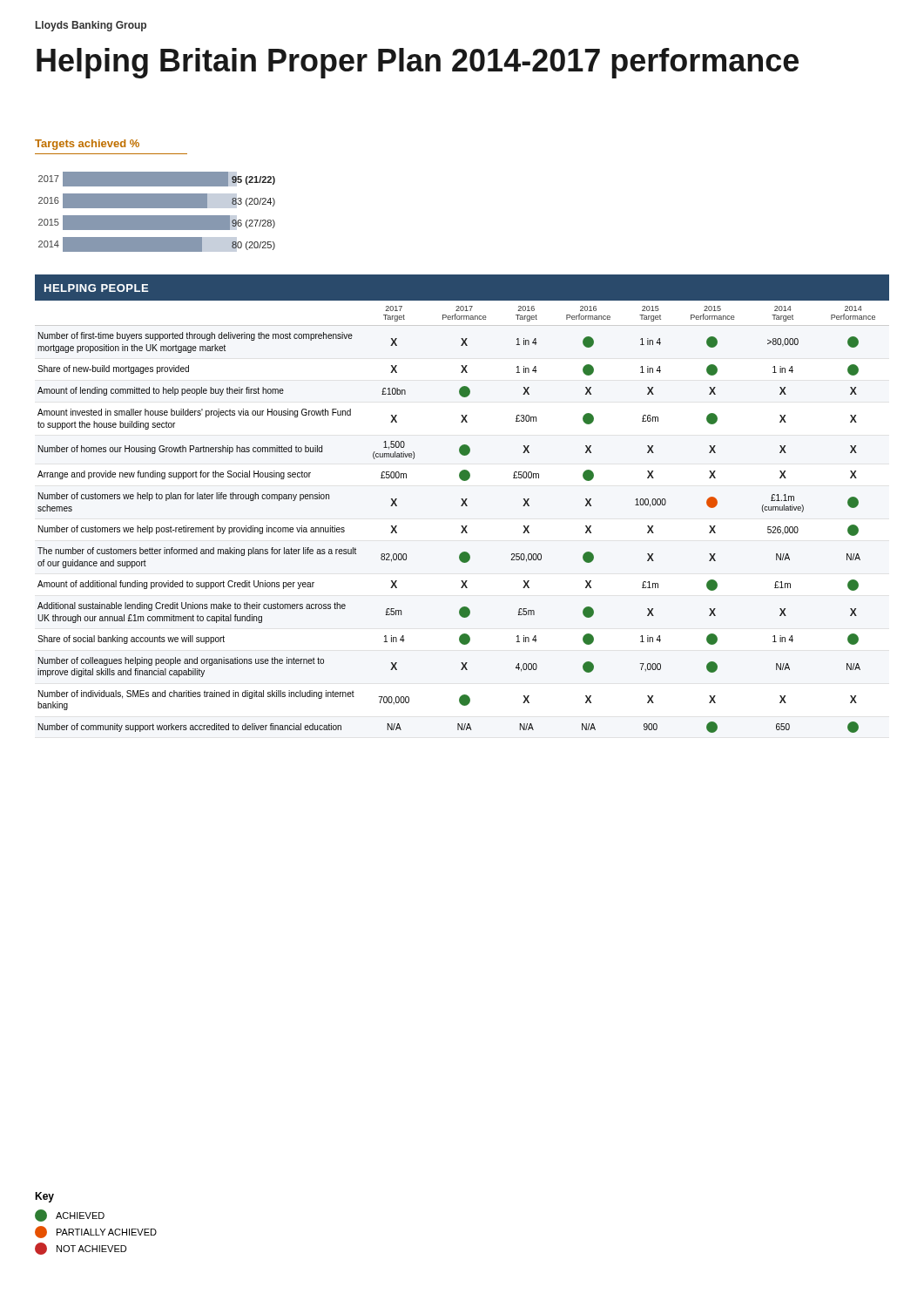
Task: Point to the region starting "NOT ACHIEVED"
Action: click(81, 1249)
